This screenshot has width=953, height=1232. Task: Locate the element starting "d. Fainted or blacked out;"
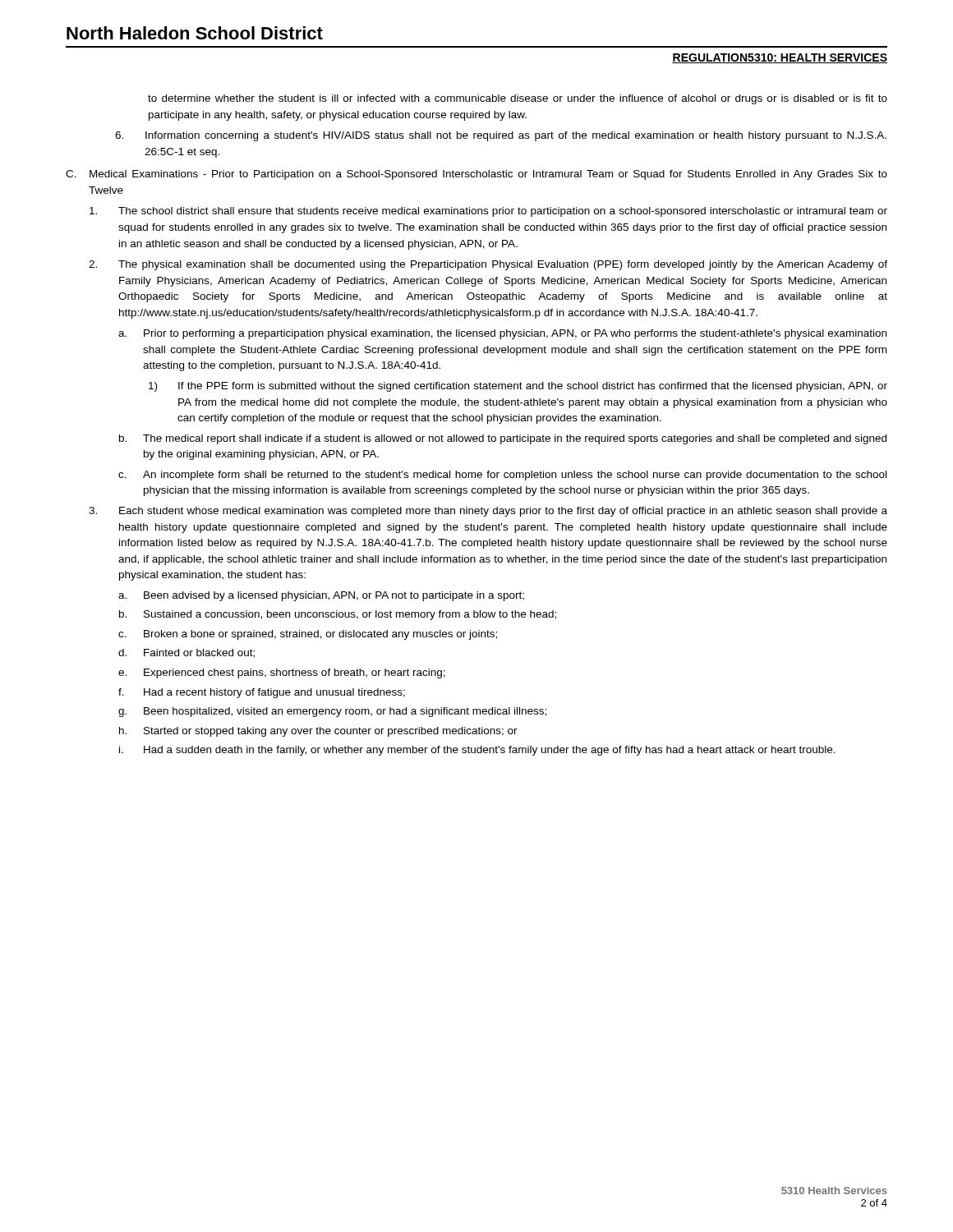(x=186, y=653)
